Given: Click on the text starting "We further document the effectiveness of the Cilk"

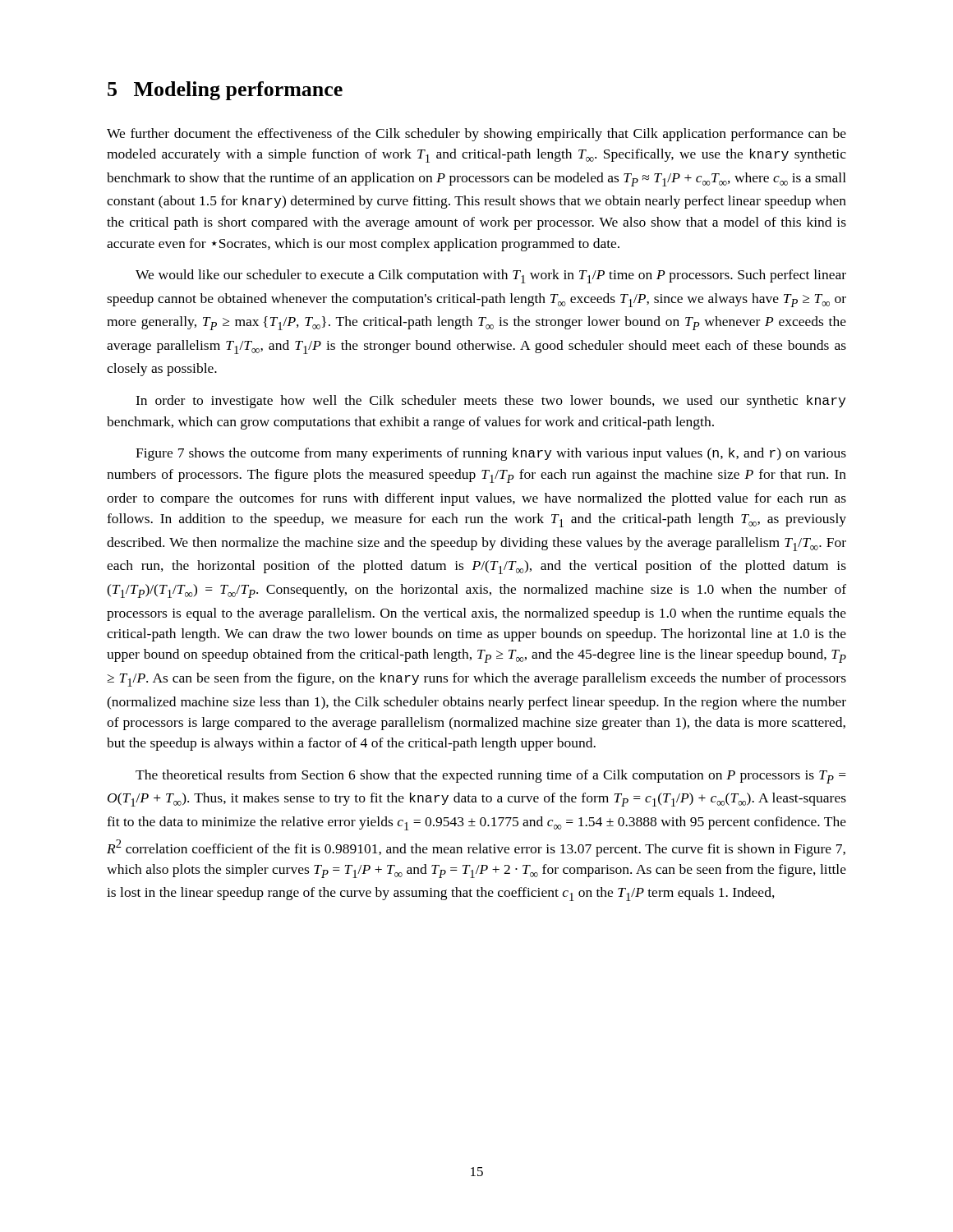Looking at the screenshot, I should click(476, 188).
